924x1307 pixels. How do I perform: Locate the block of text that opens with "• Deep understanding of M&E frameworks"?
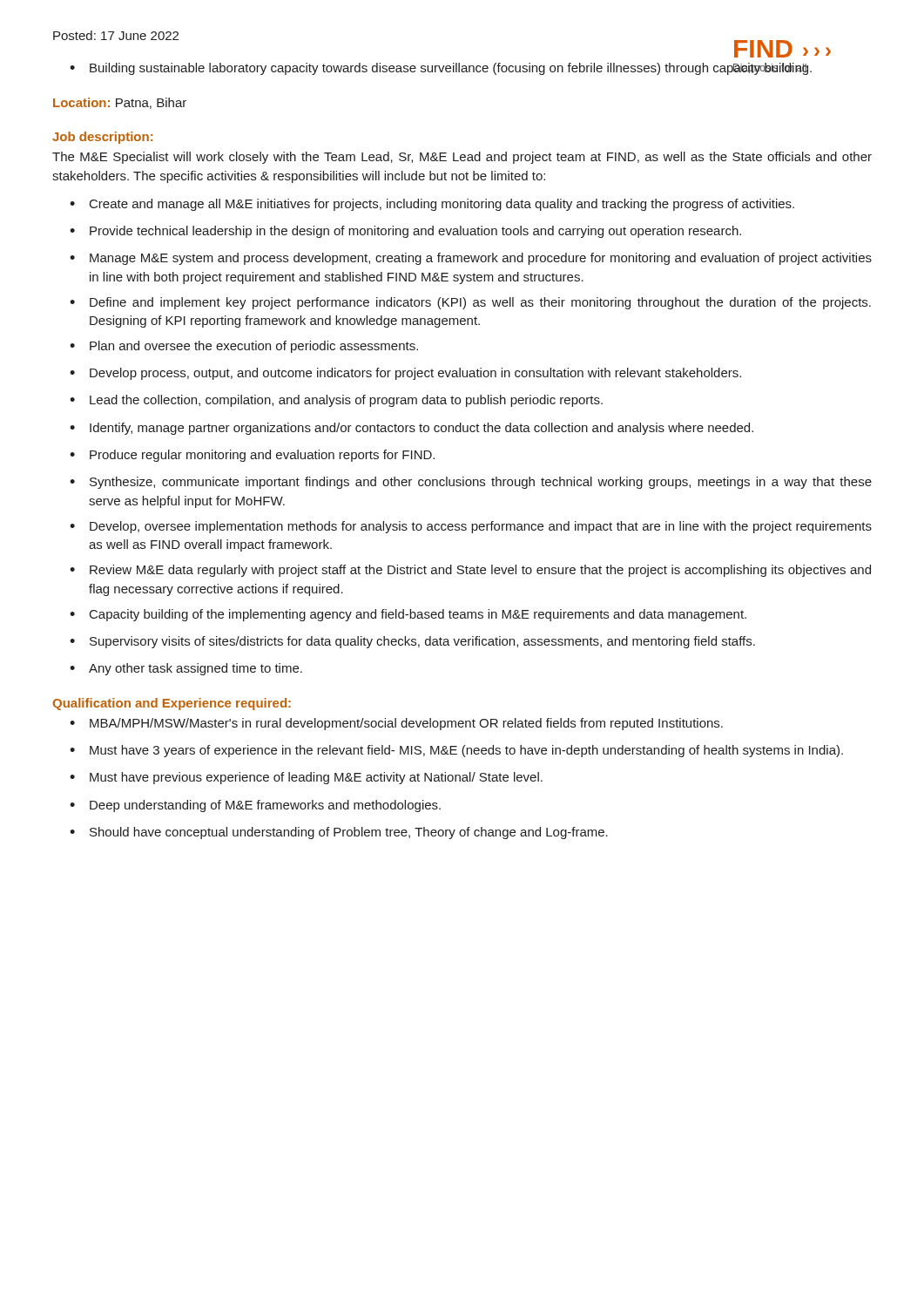tap(255, 806)
